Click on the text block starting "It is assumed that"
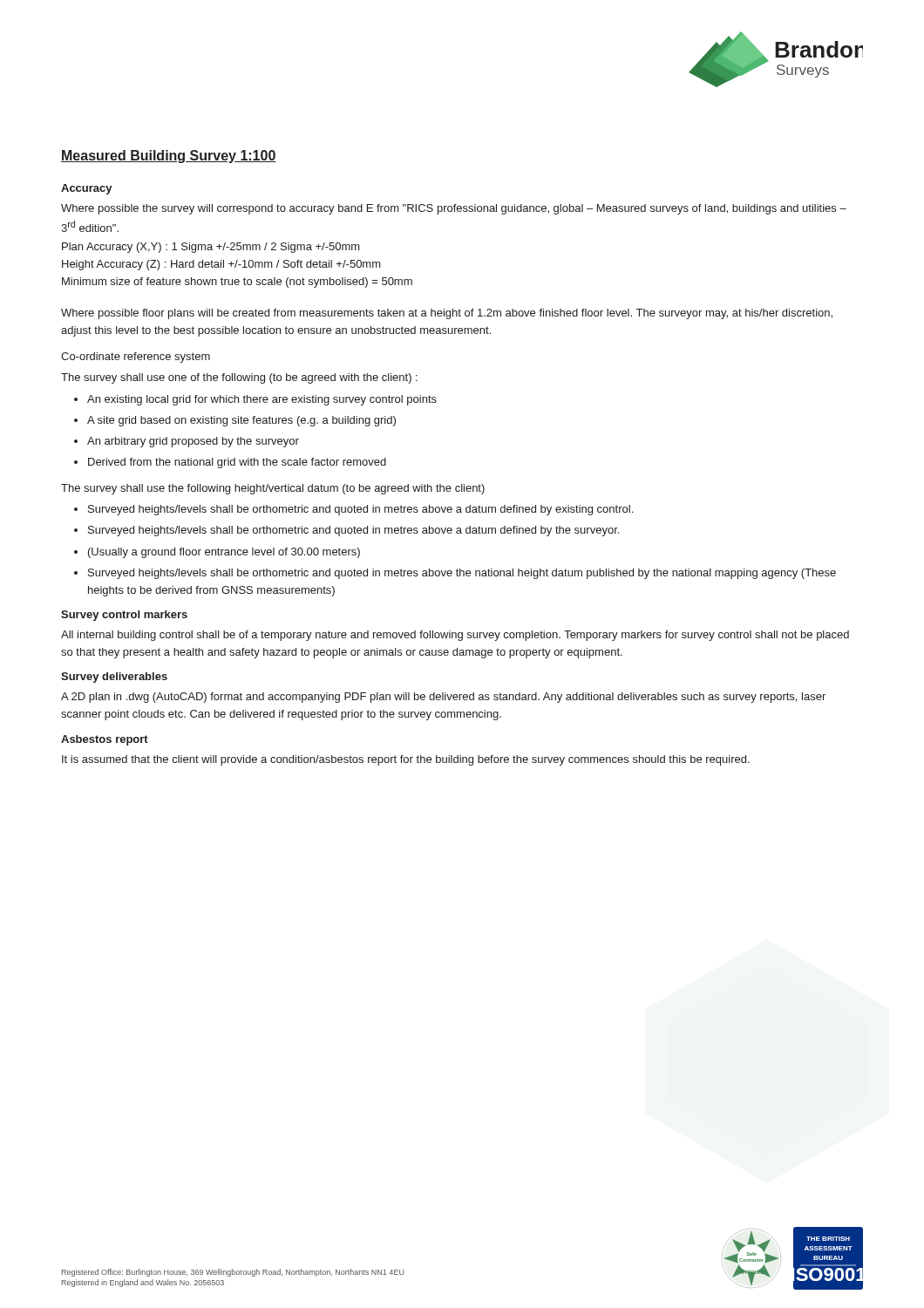 pyautogui.click(x=406, y=759)
